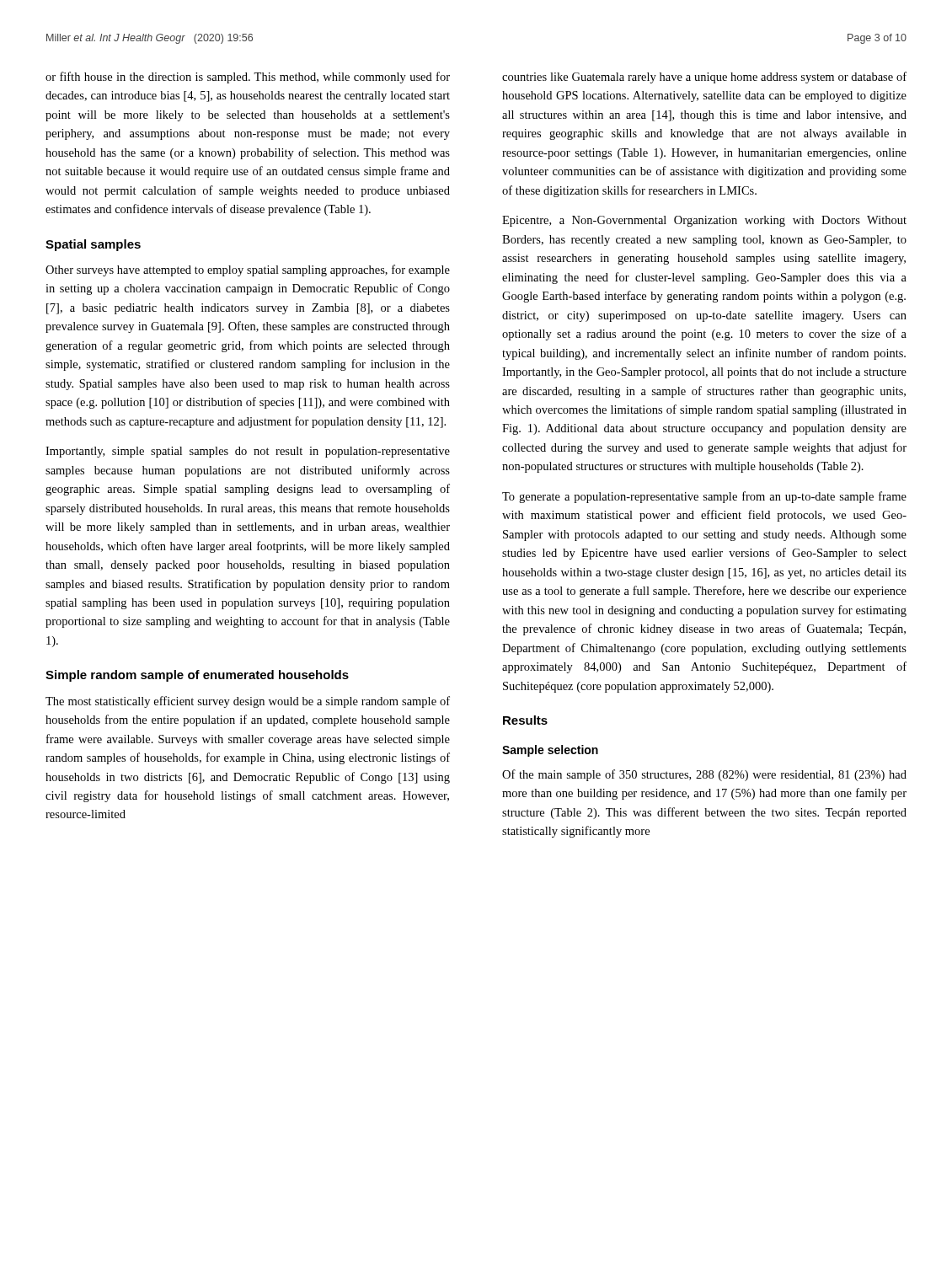Find the region starting "Epicentre, a Non-Governmental Organization working with Doctors Without"
This screenshot has height=1264, width=952.
coord(704,343)
